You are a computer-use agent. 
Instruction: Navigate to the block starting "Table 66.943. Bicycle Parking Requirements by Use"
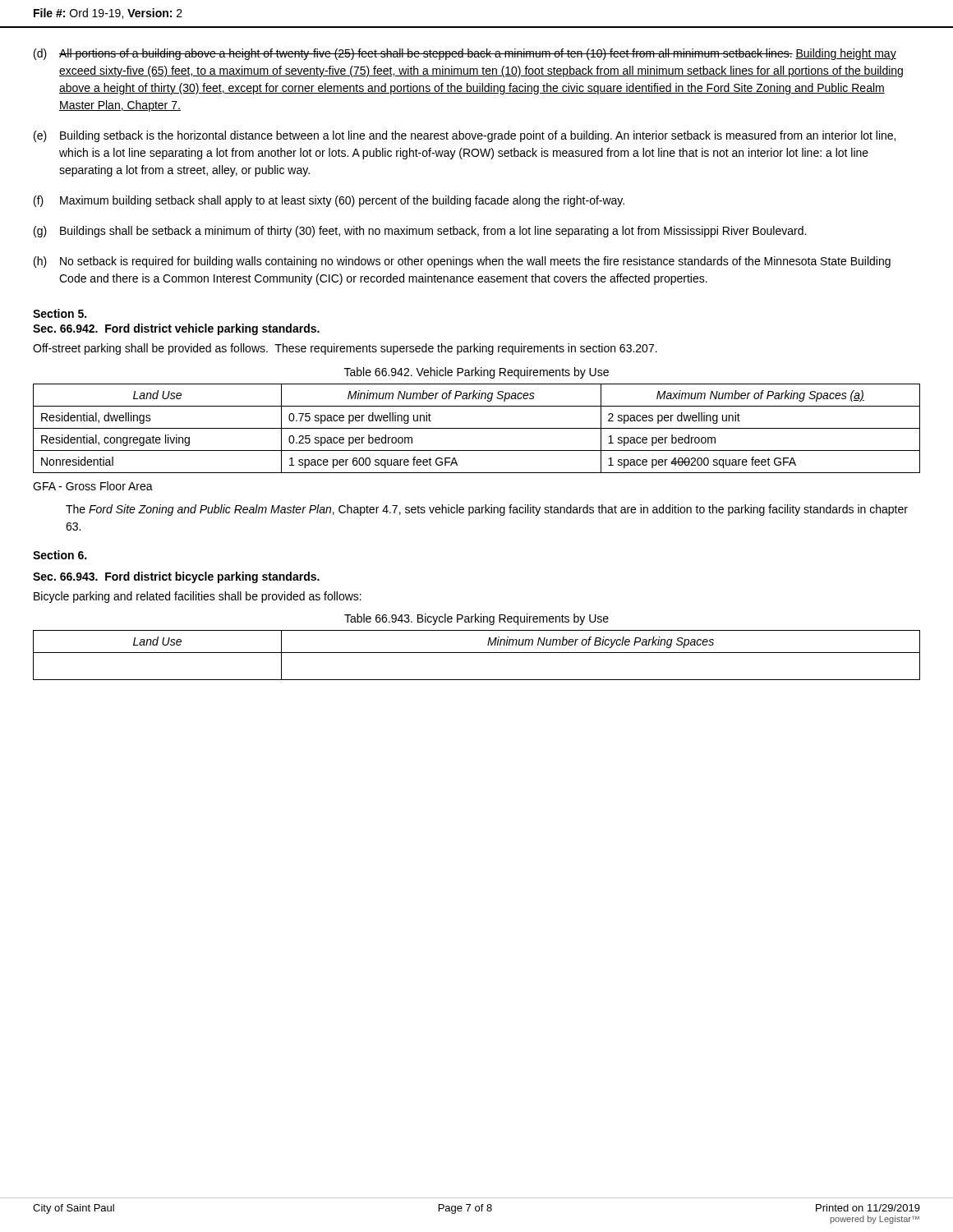pyautogui.click(x=476, y=618)
